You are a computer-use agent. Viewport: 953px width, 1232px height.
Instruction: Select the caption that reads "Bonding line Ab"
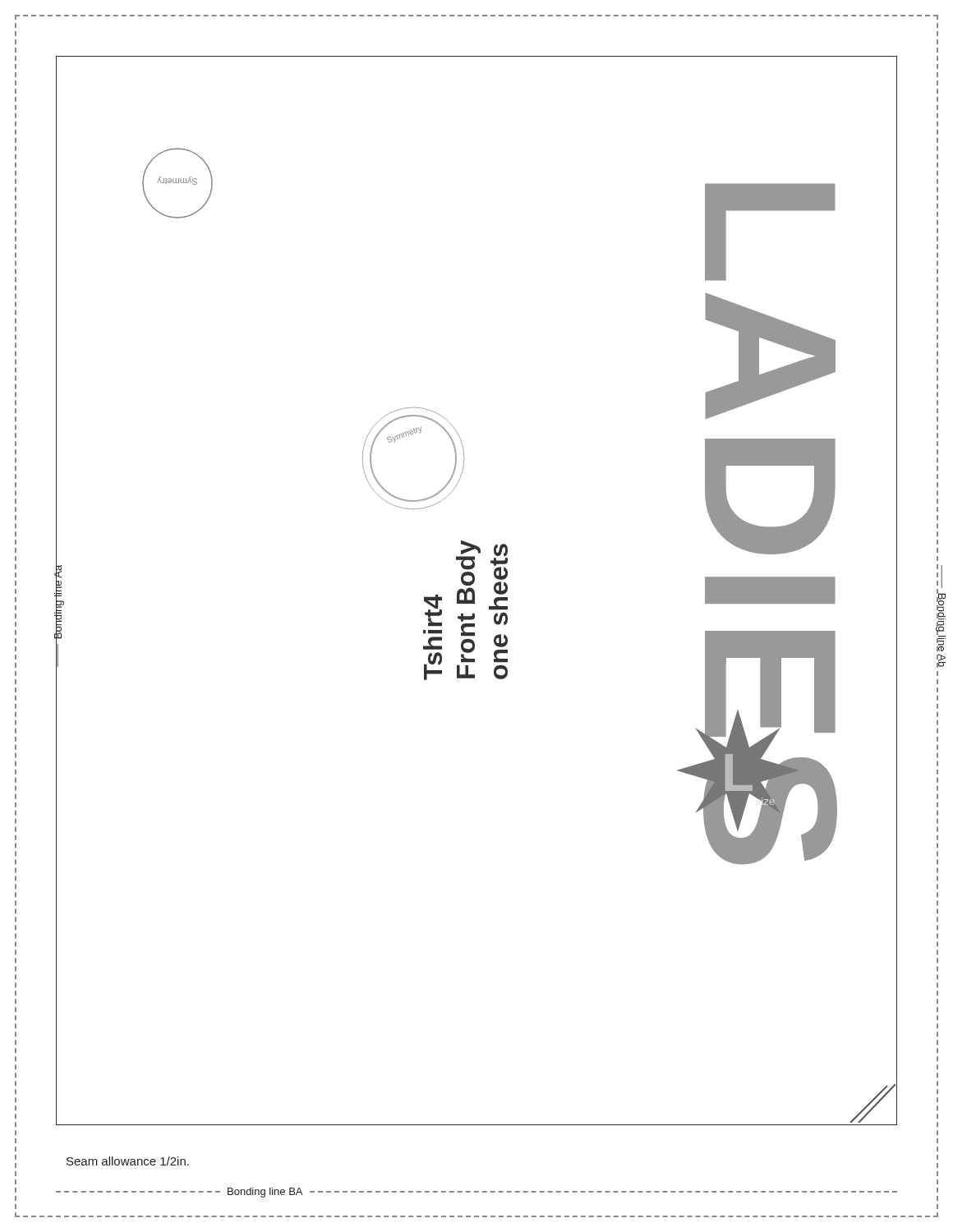[x=941, y=616]
